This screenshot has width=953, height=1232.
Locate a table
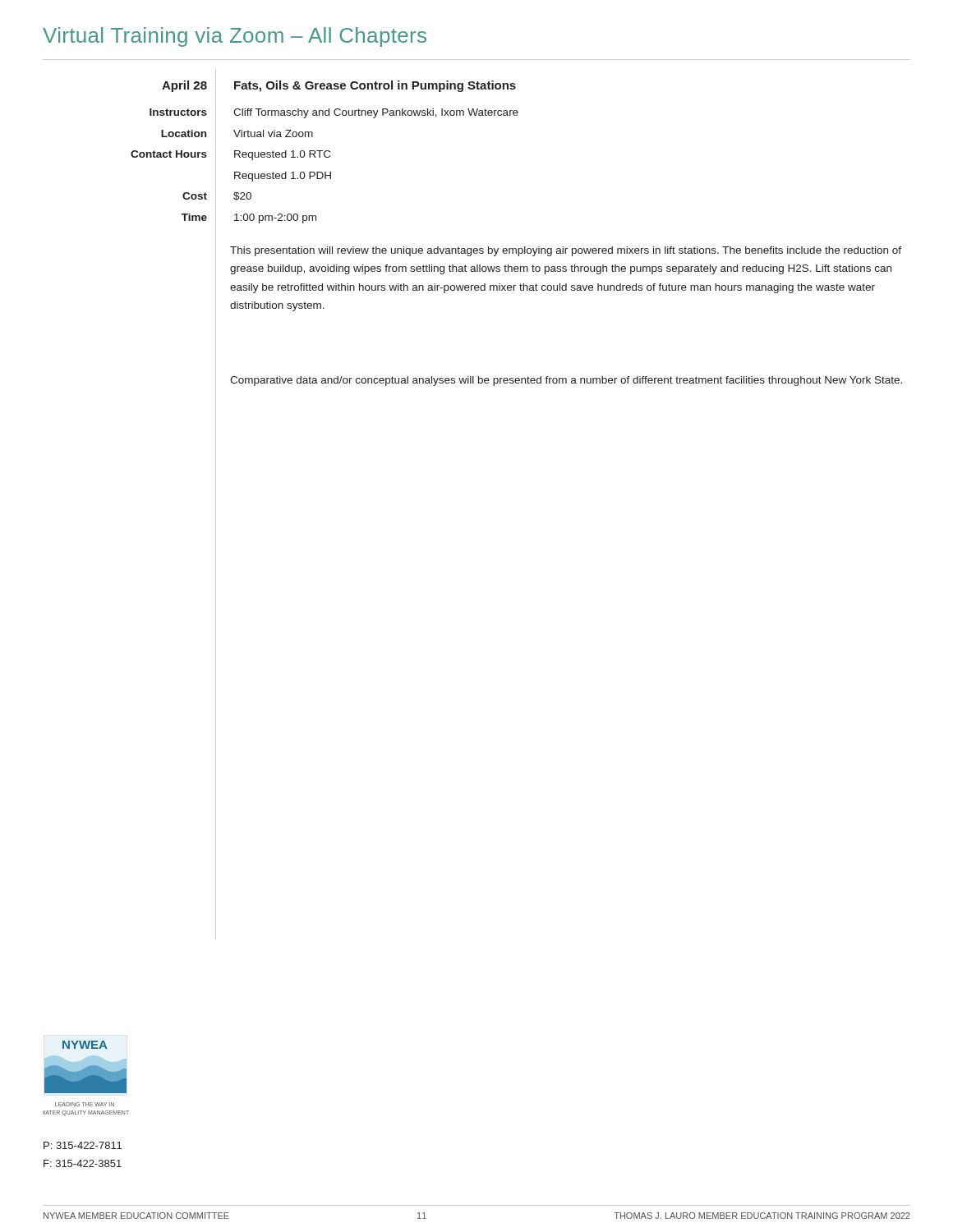(x=476, y=148)
